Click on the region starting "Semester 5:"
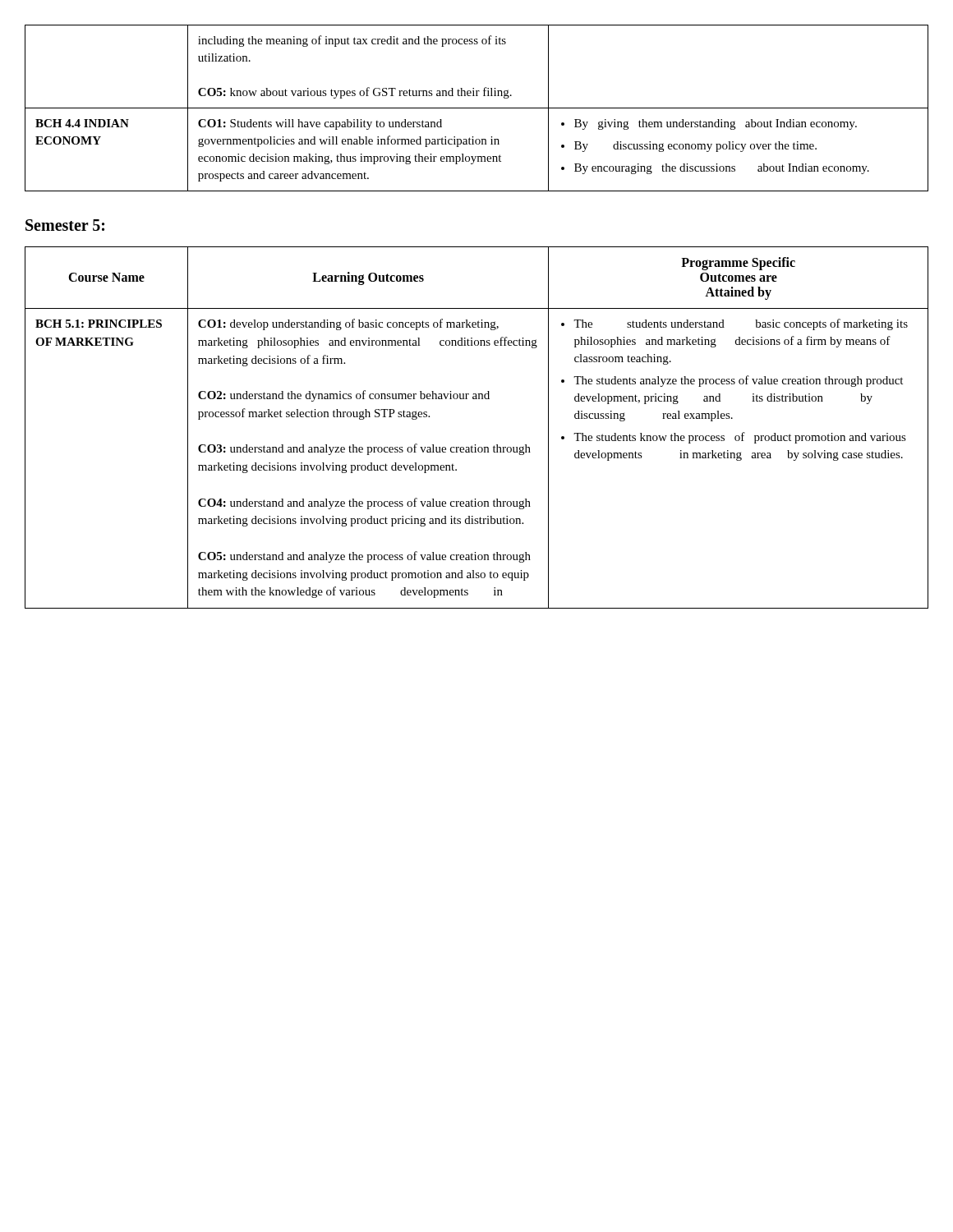This screenshot has height=1232, width=953. 65,225
